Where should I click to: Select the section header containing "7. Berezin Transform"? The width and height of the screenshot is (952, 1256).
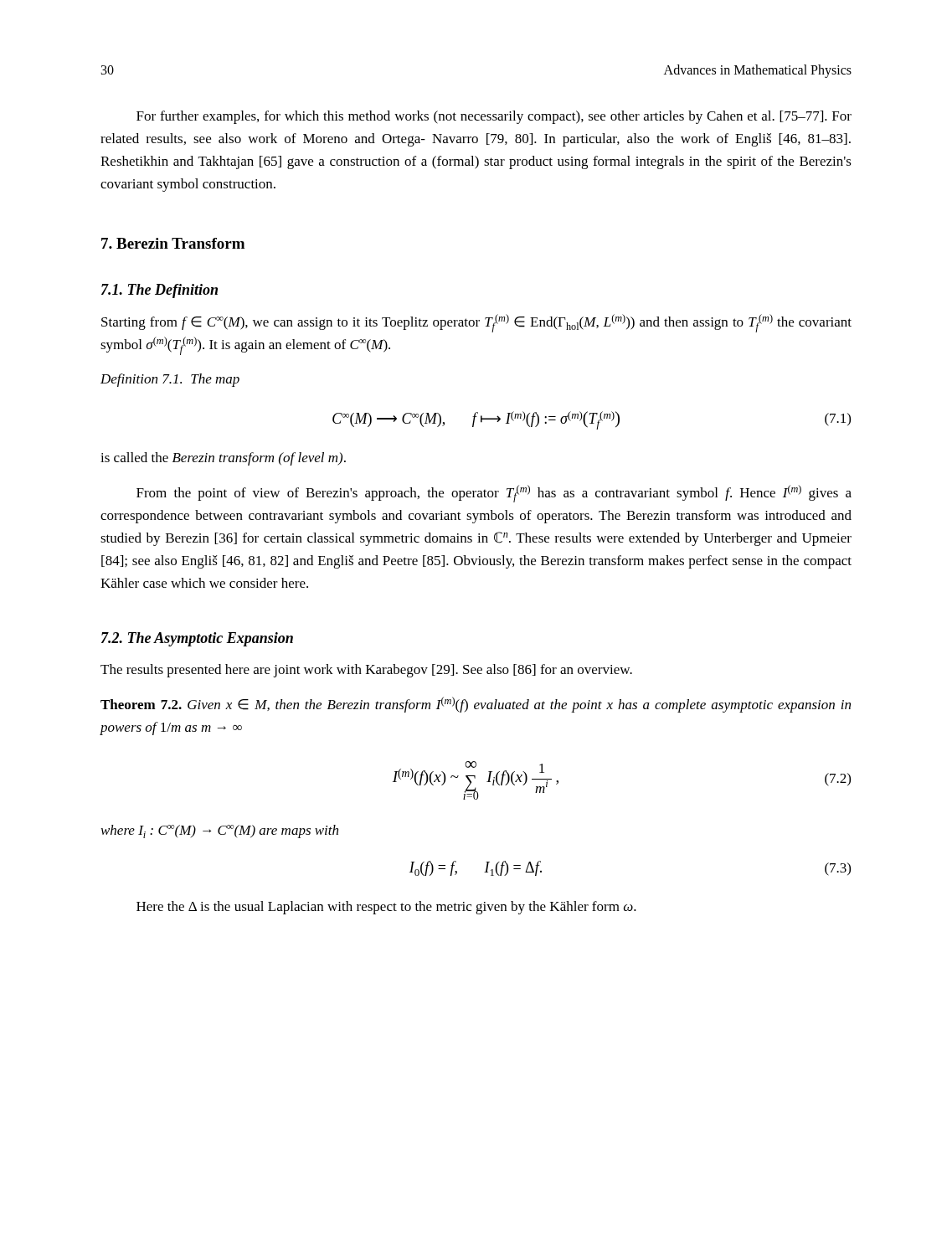pos(173,243)
